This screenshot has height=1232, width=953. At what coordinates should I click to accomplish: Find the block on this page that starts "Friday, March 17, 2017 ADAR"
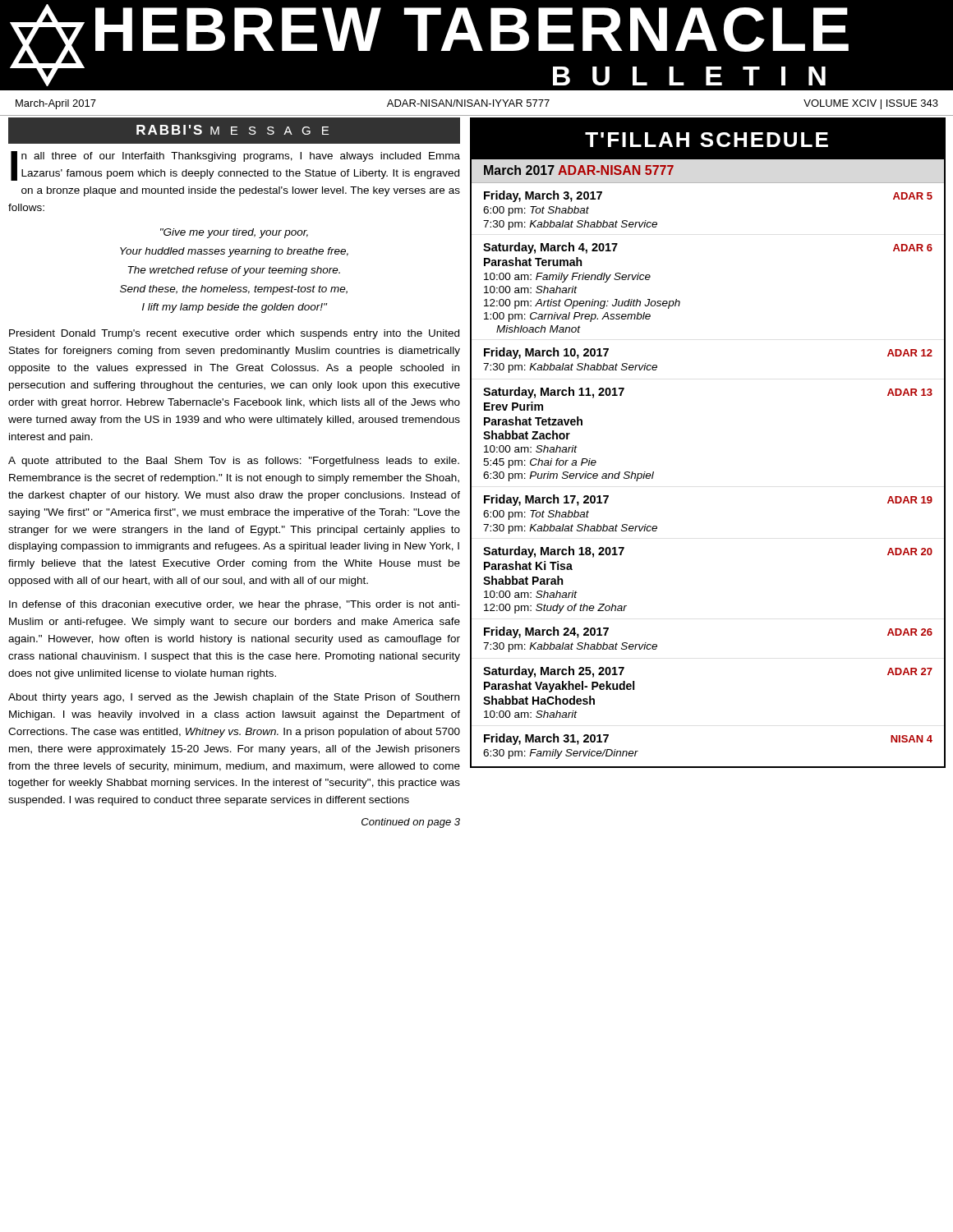[550, 499]
